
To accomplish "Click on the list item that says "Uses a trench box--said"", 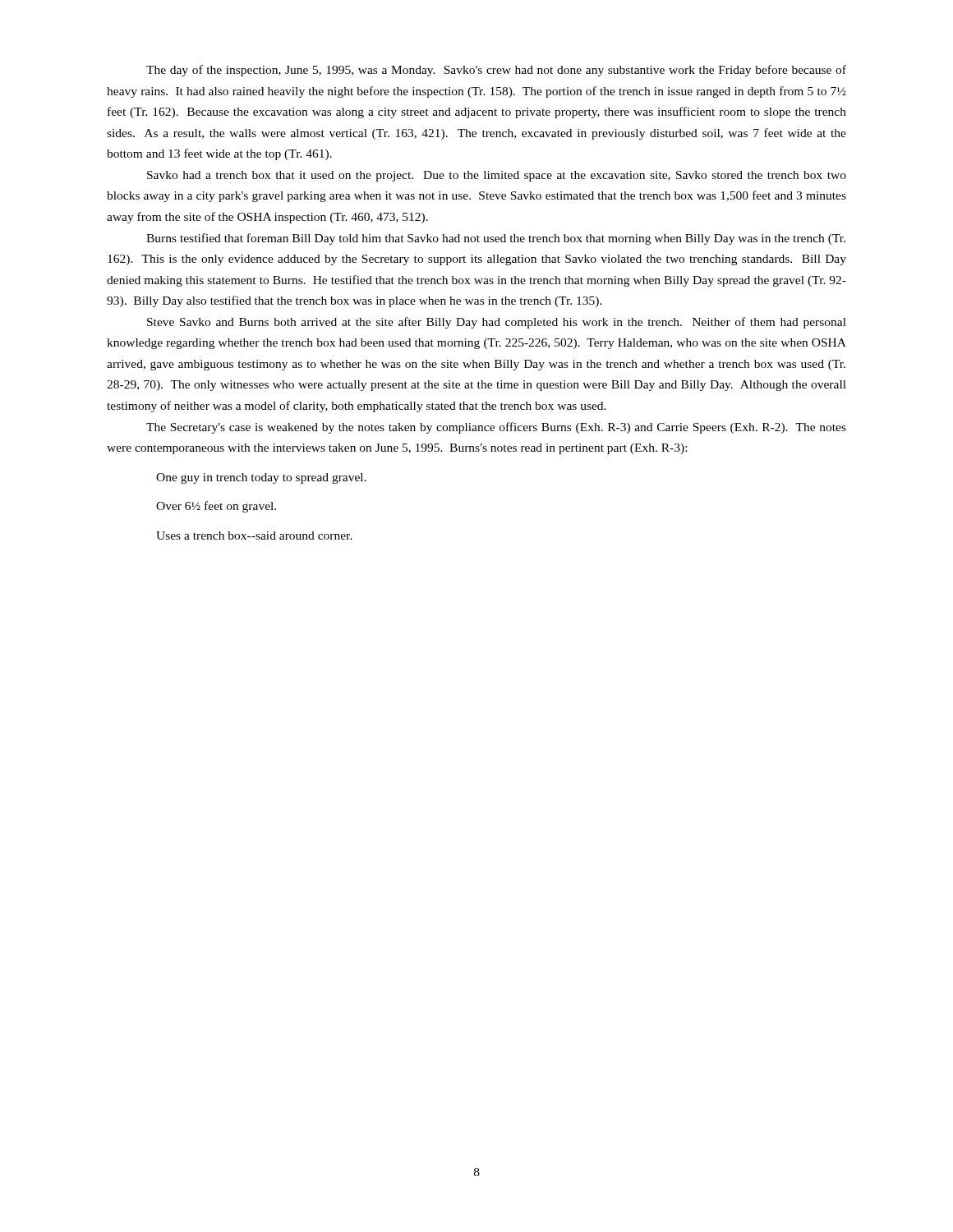I will (254, 536).
